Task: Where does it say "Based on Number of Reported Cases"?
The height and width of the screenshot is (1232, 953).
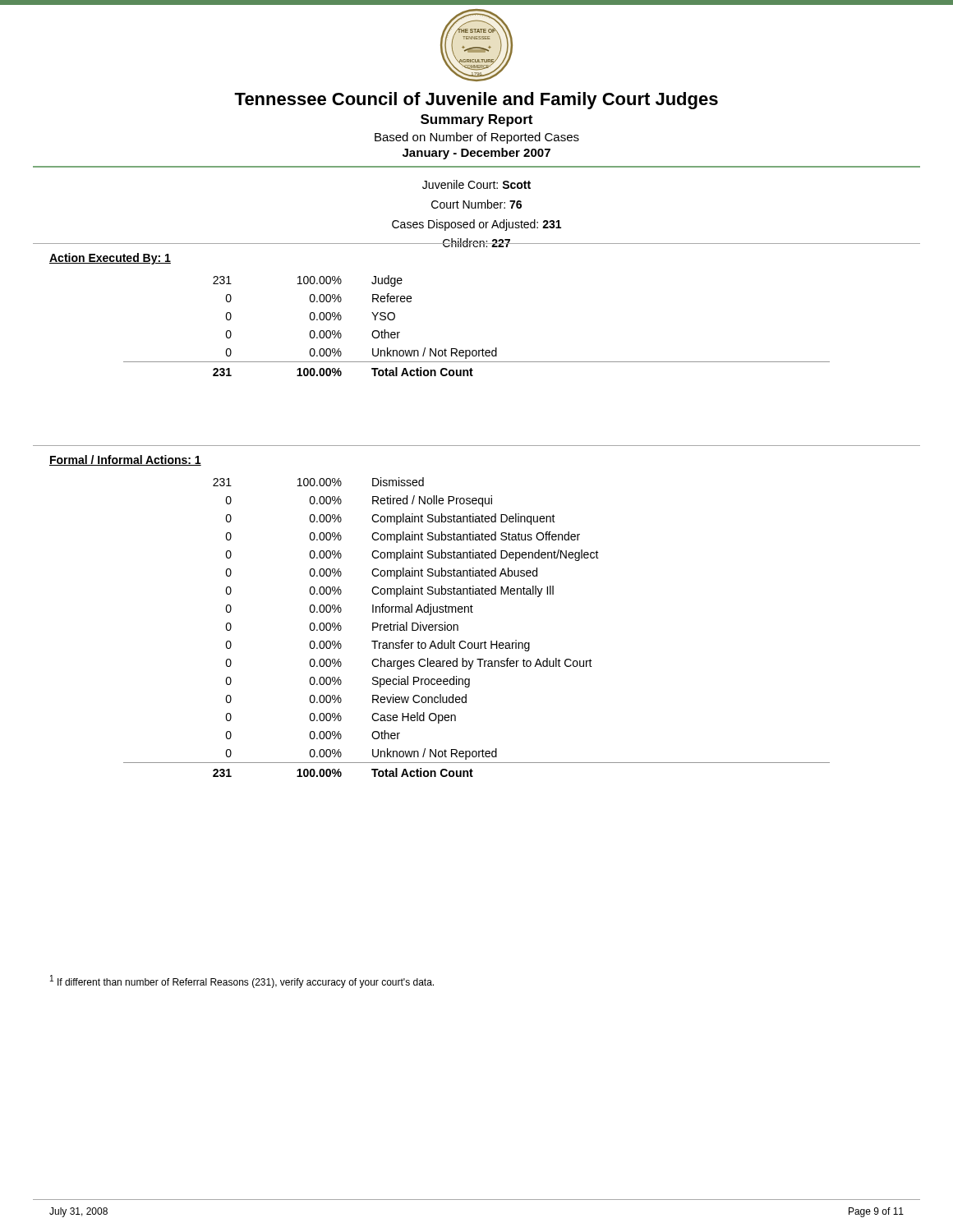Action: 476,137
